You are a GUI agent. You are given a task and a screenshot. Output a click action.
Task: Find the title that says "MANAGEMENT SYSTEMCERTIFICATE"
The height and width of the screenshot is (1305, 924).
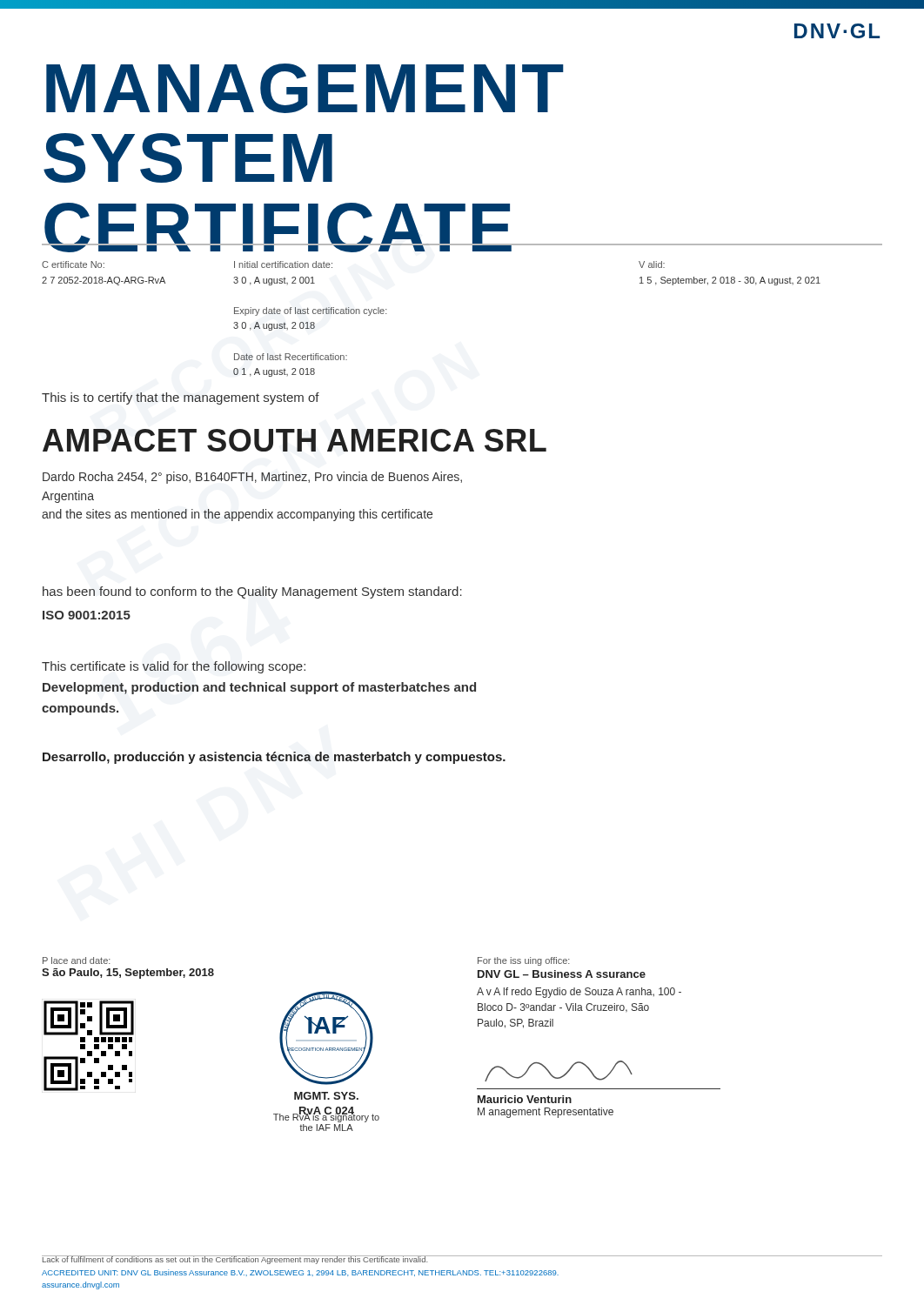(305, 88)
